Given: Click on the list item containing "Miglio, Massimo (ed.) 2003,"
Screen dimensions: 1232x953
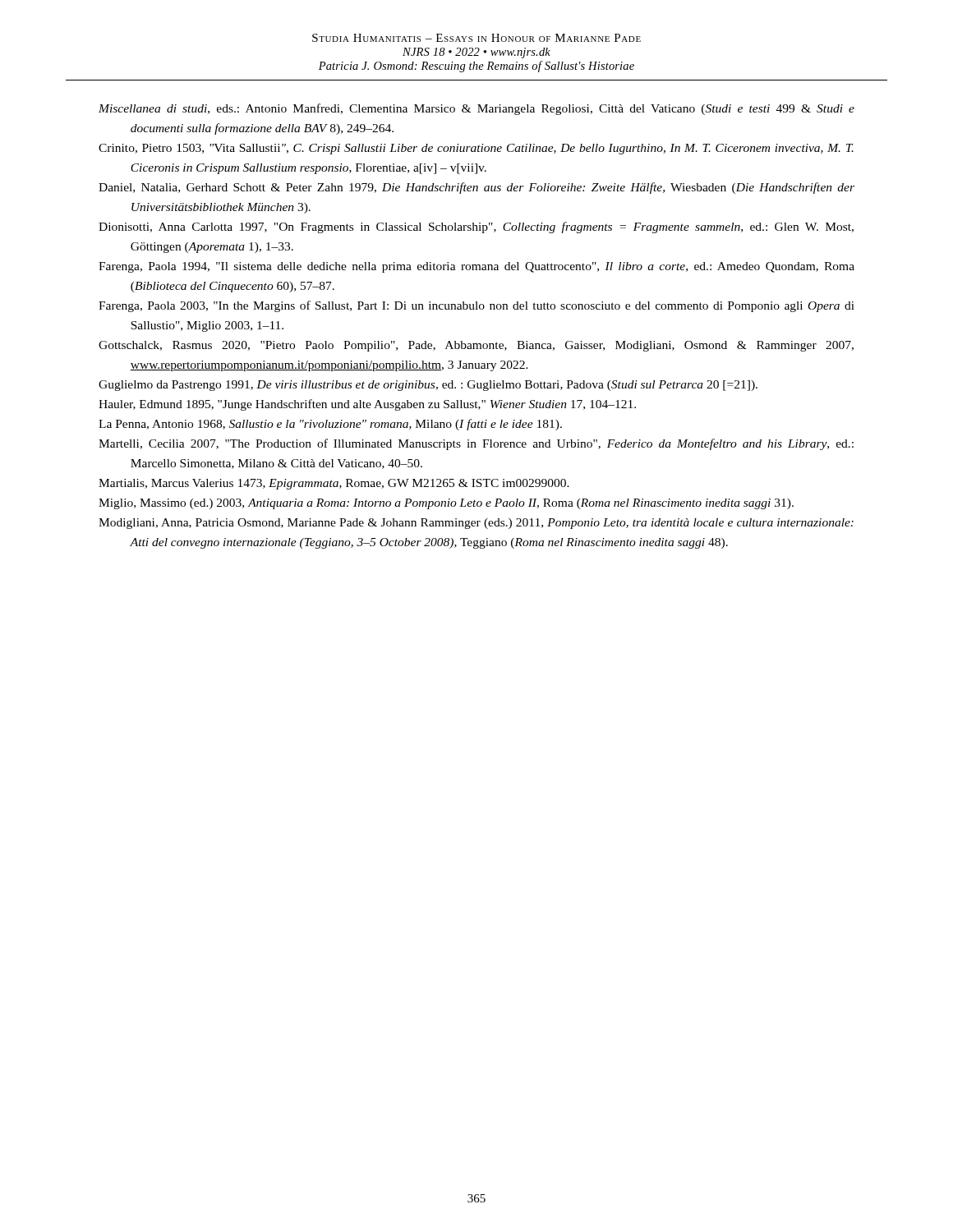Looking at the screenshot, I should [446, 502].
